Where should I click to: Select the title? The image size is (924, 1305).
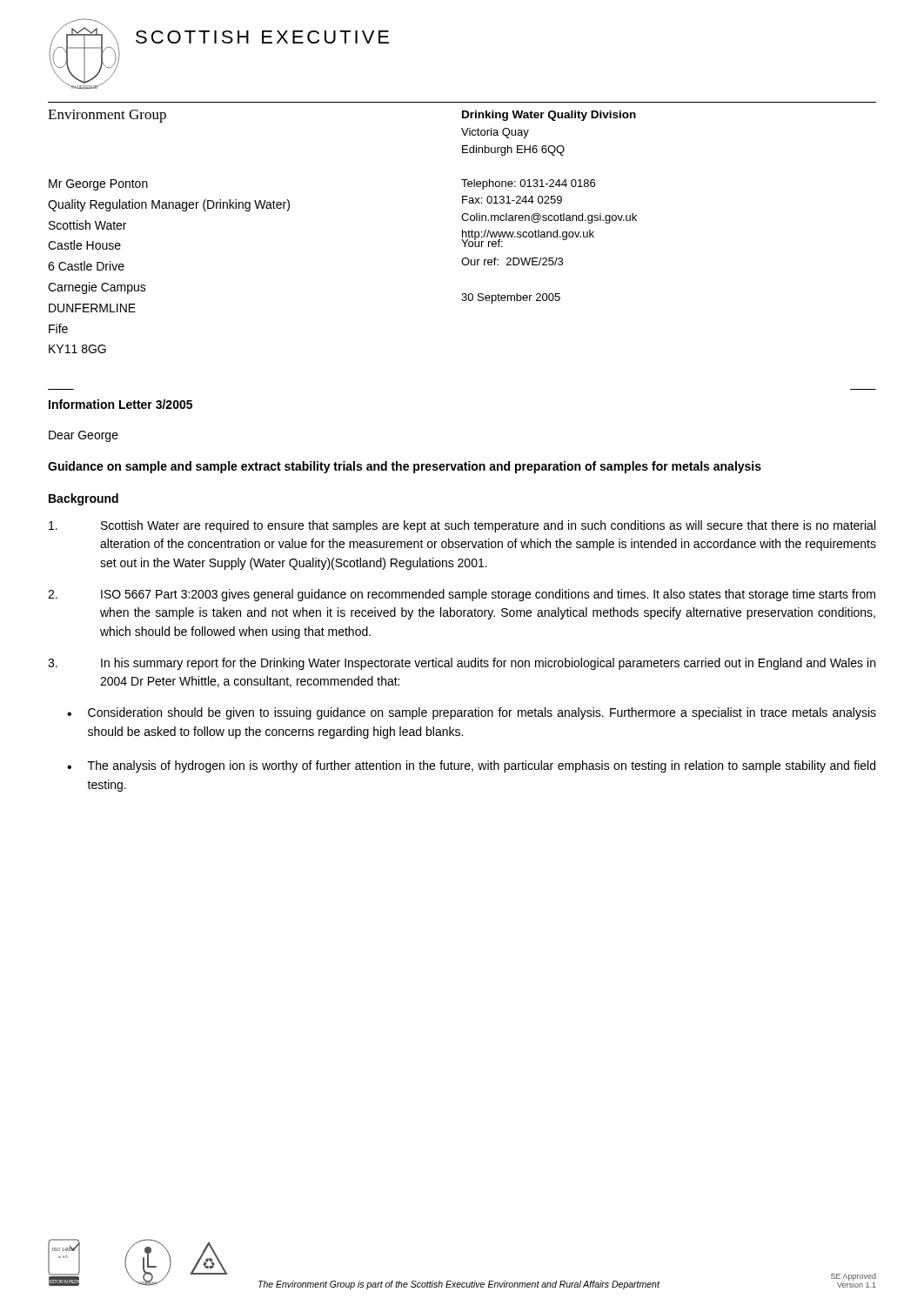pos(264,37)
